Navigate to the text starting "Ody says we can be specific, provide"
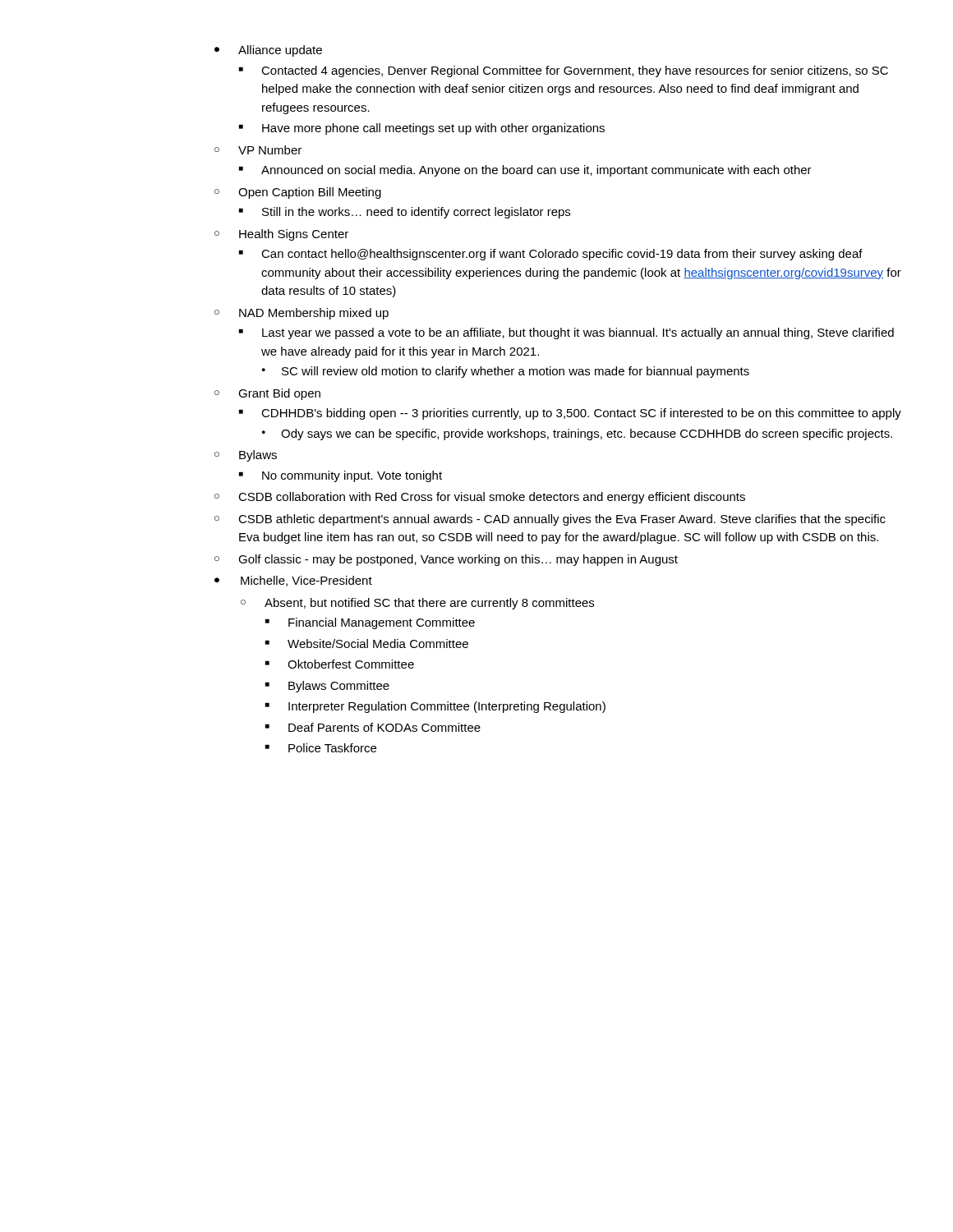953x1232 pixels. [x=587, y=433]
